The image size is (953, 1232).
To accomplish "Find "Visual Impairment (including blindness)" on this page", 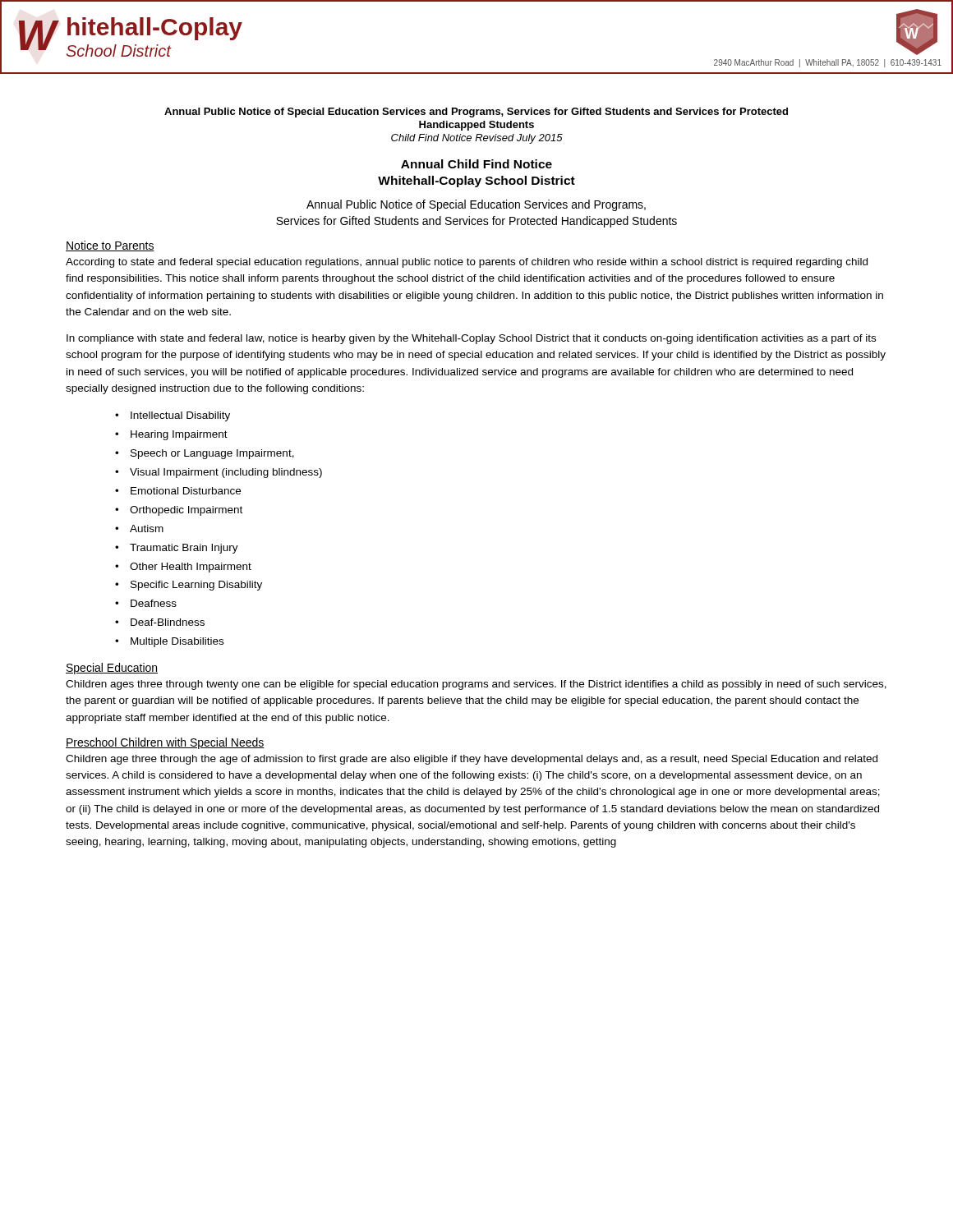I will coord(226,472).
